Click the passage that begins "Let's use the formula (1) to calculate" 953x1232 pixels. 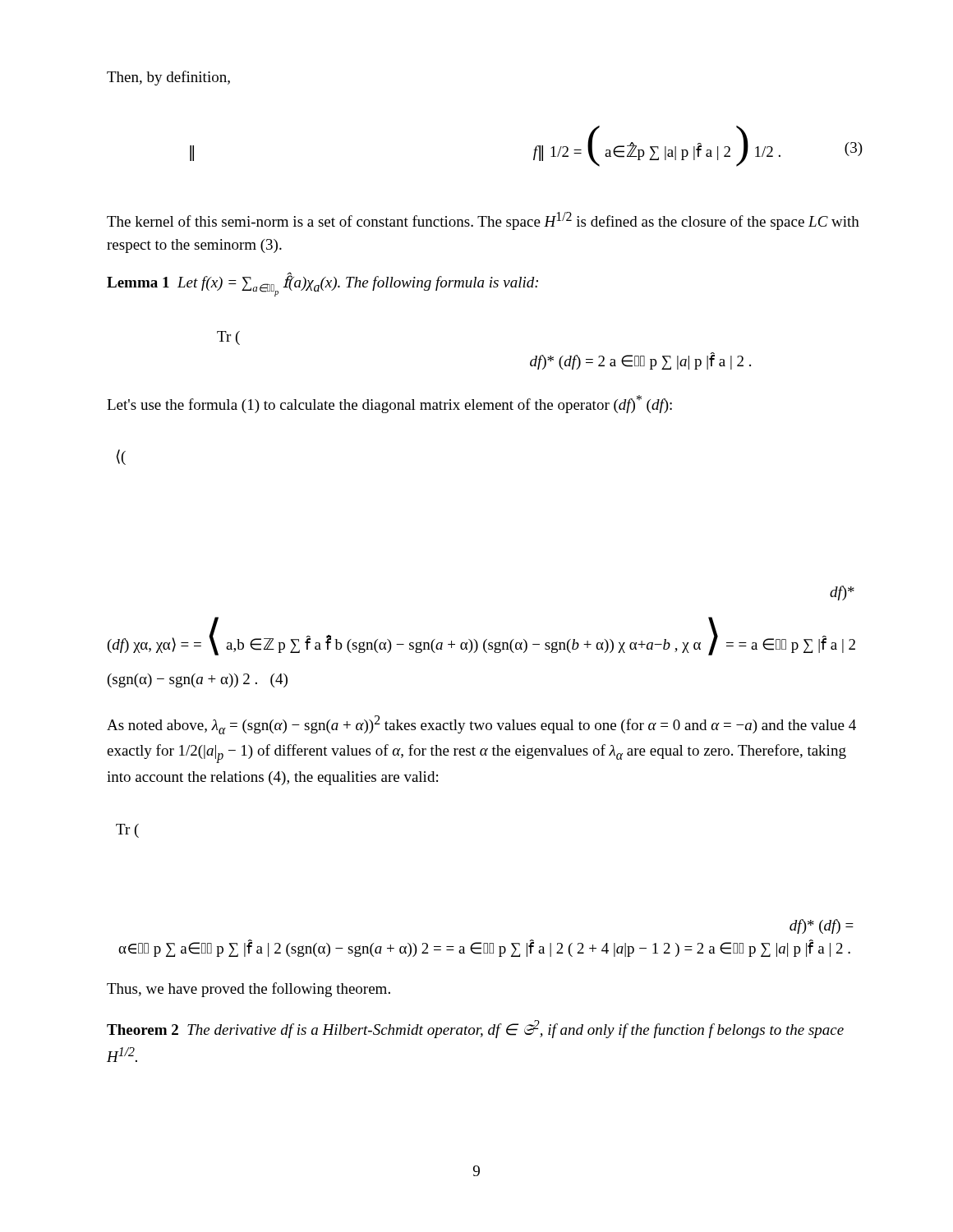[x=390, y=403]
